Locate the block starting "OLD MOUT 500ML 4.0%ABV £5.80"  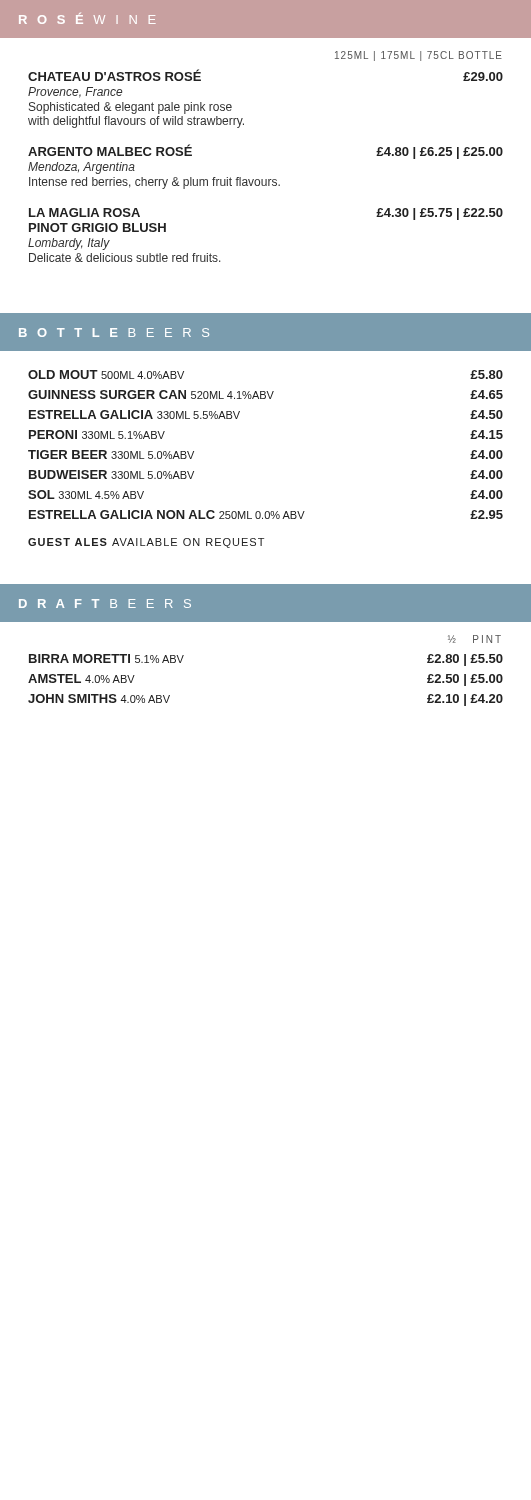click(x=108, y=374)
